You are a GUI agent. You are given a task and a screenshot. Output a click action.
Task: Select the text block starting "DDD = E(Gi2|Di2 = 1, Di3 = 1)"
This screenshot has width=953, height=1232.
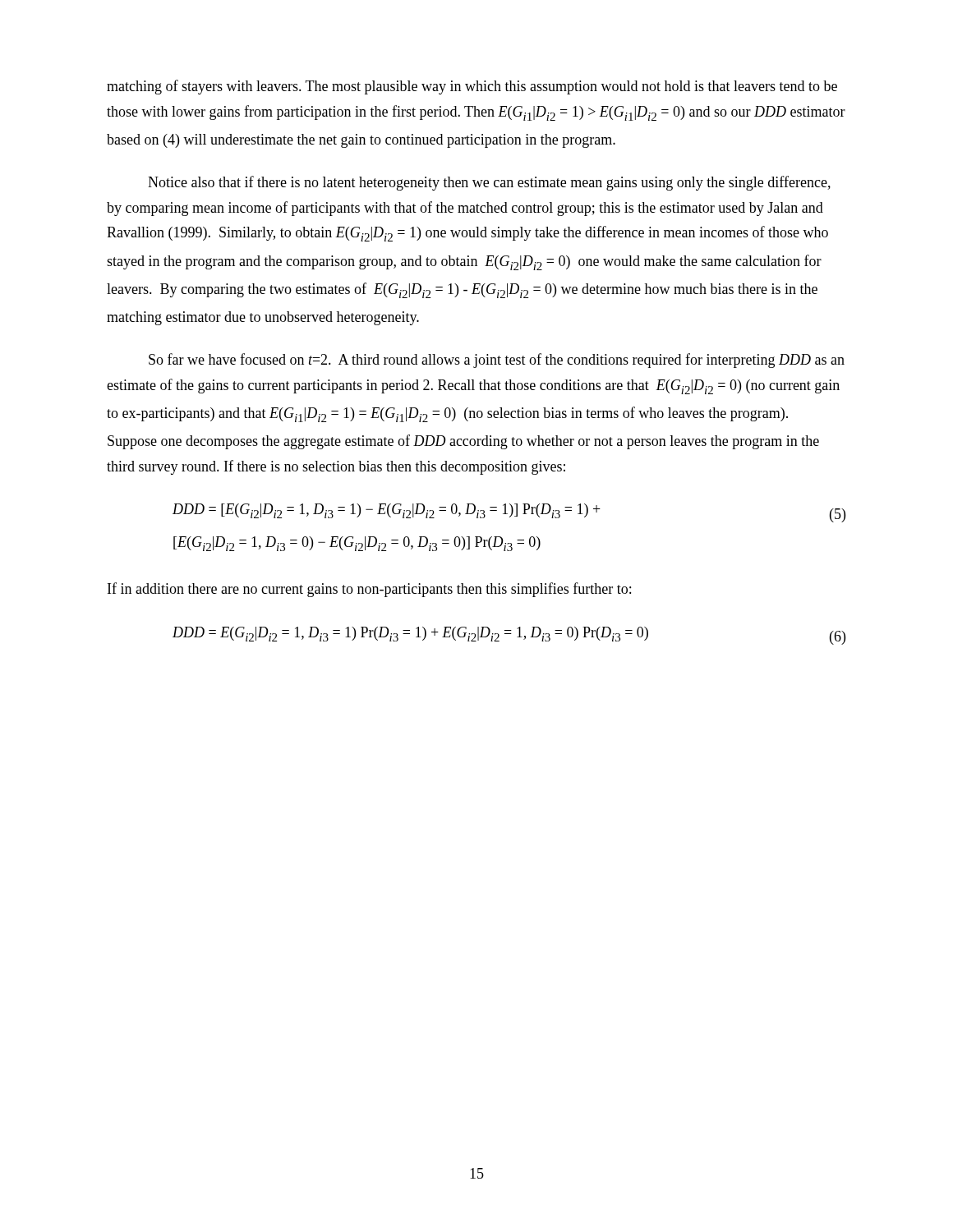click(x=509, y=634)
